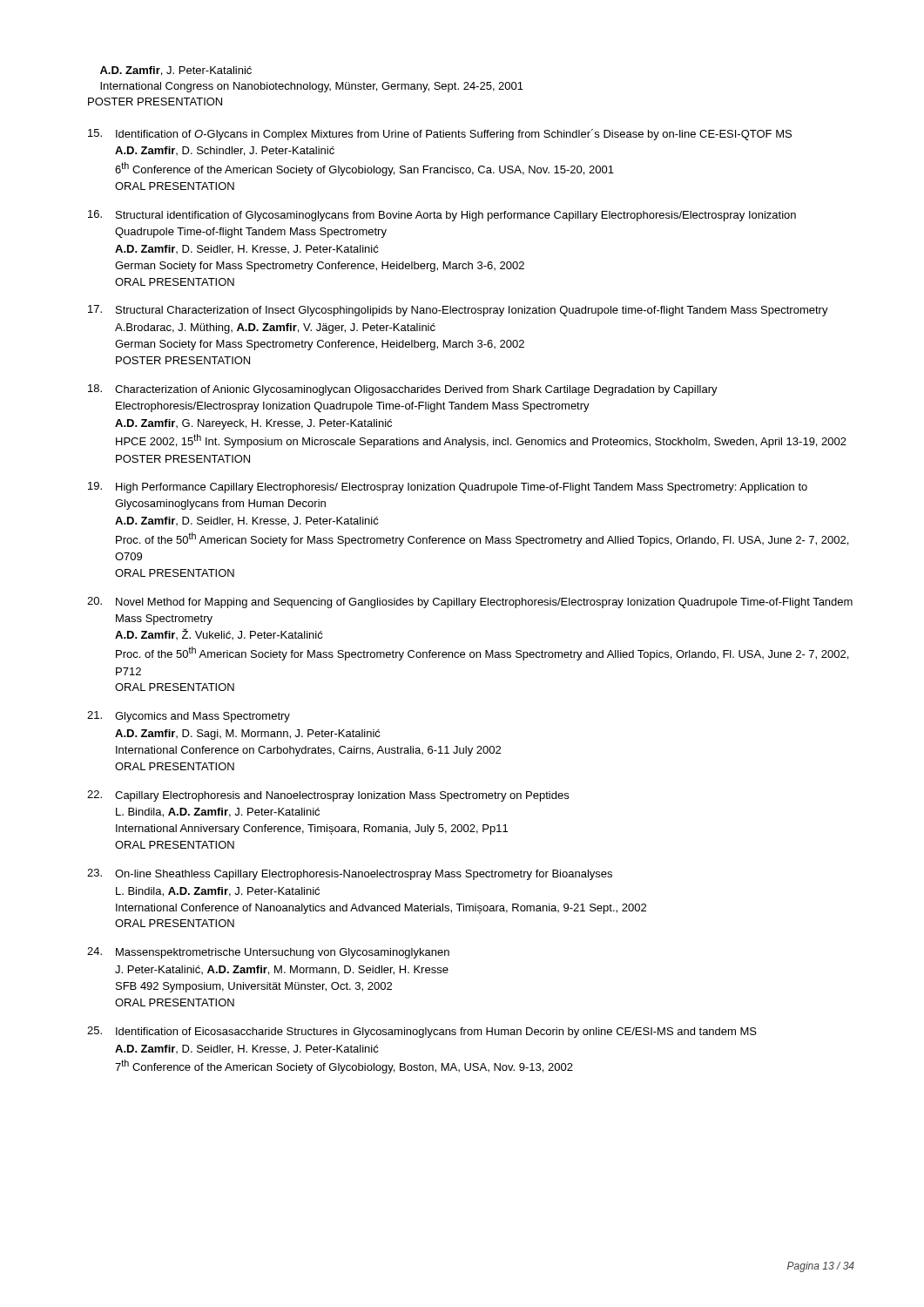Click the passage that begins "18. Characterization of Anionic Glycosaminoglycan Oligosaccharides Derived"
This screenshot has height=1307, width=924.
[403, 390]
